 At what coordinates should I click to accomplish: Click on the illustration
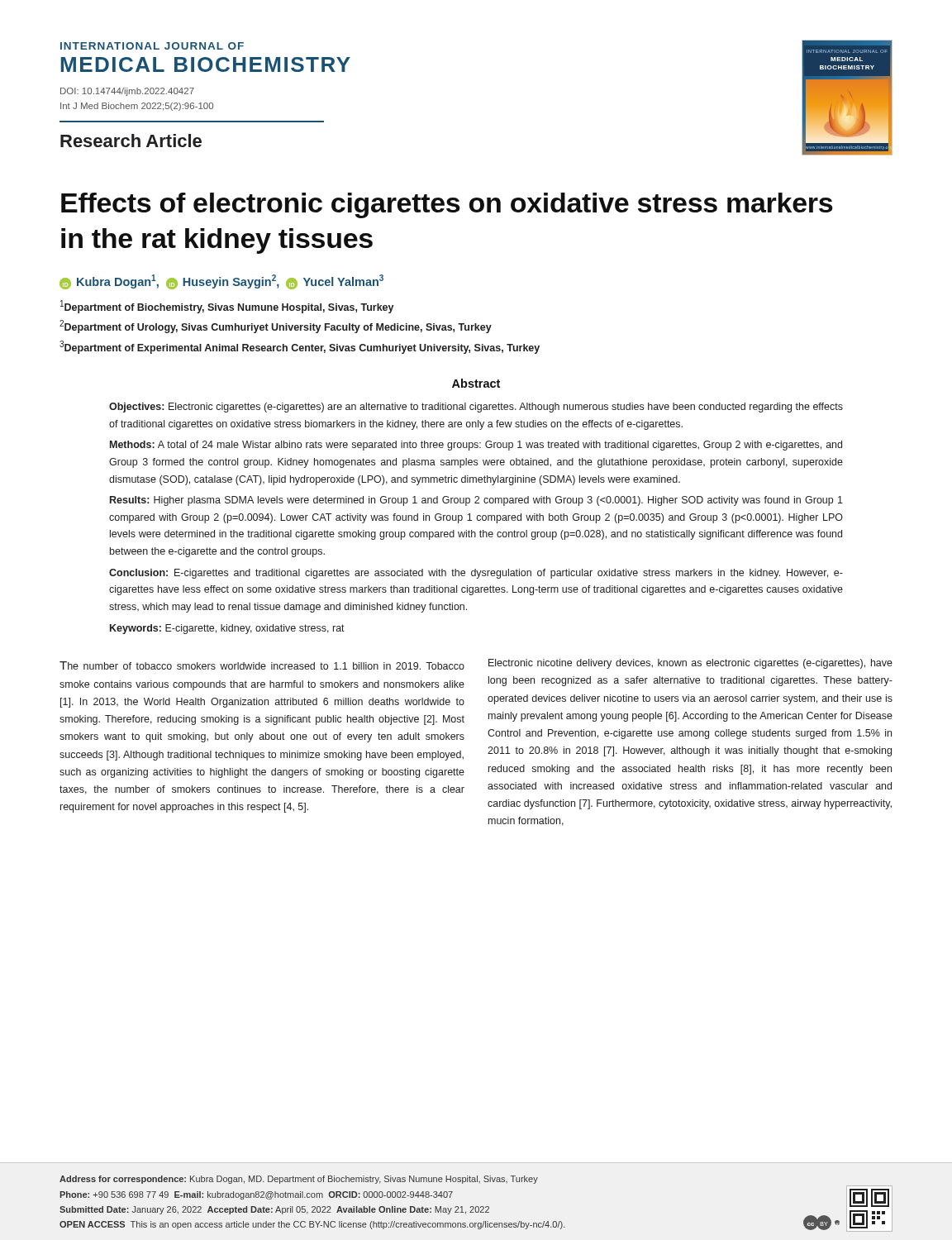(x=847, y=98)
